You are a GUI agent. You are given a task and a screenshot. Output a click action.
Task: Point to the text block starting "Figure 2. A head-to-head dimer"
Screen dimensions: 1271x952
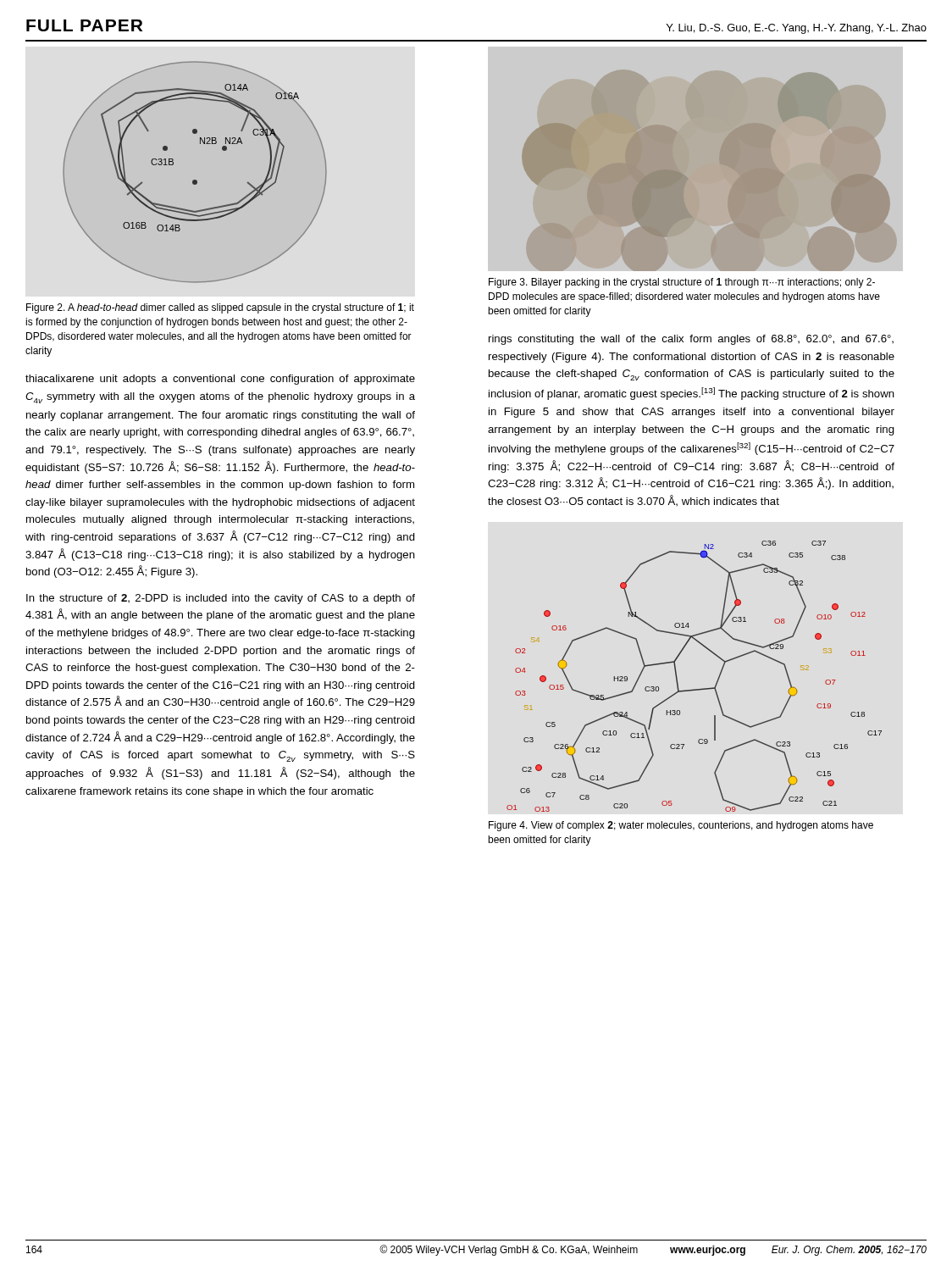click(220, 329)
